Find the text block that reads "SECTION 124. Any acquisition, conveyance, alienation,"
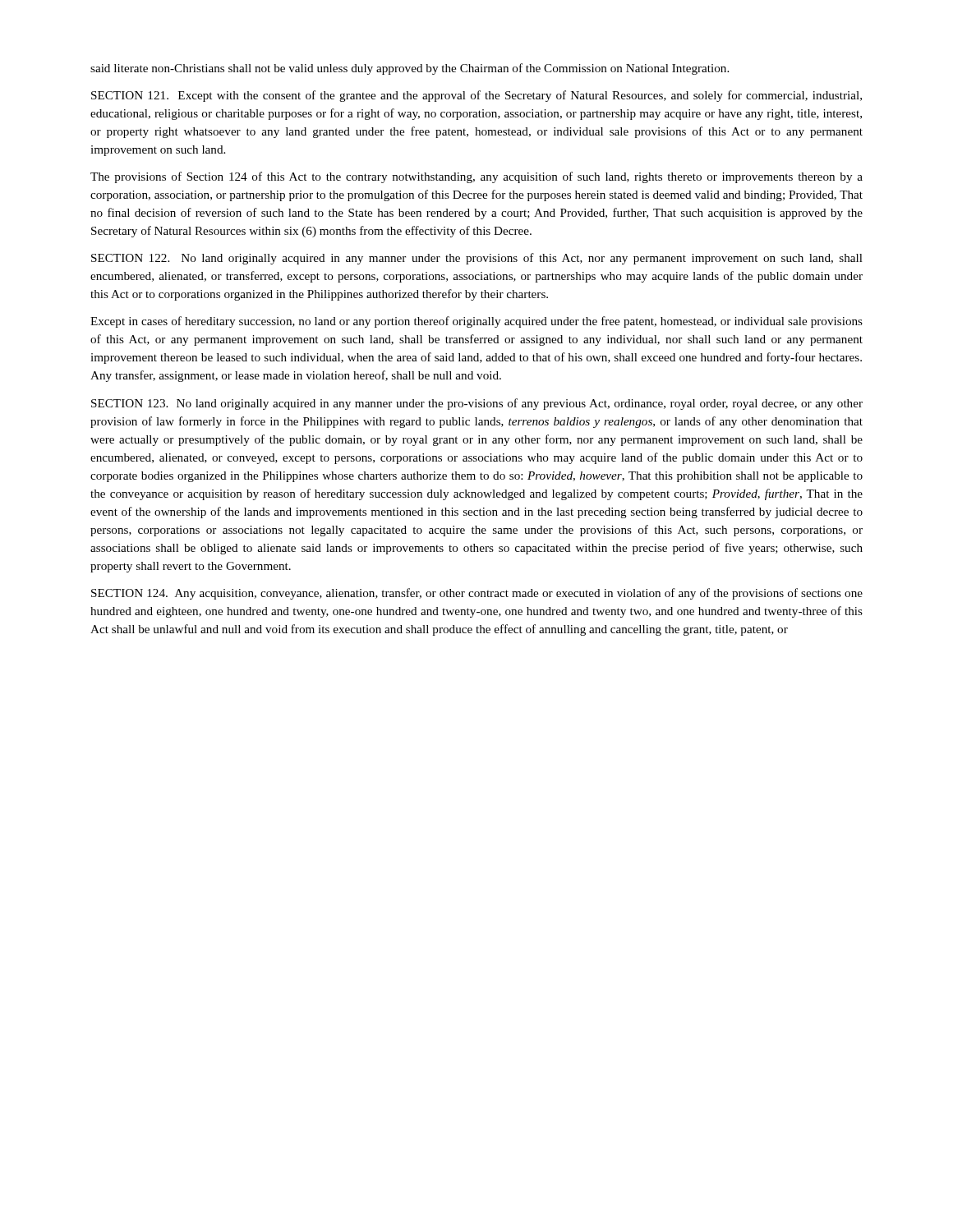 476,611
